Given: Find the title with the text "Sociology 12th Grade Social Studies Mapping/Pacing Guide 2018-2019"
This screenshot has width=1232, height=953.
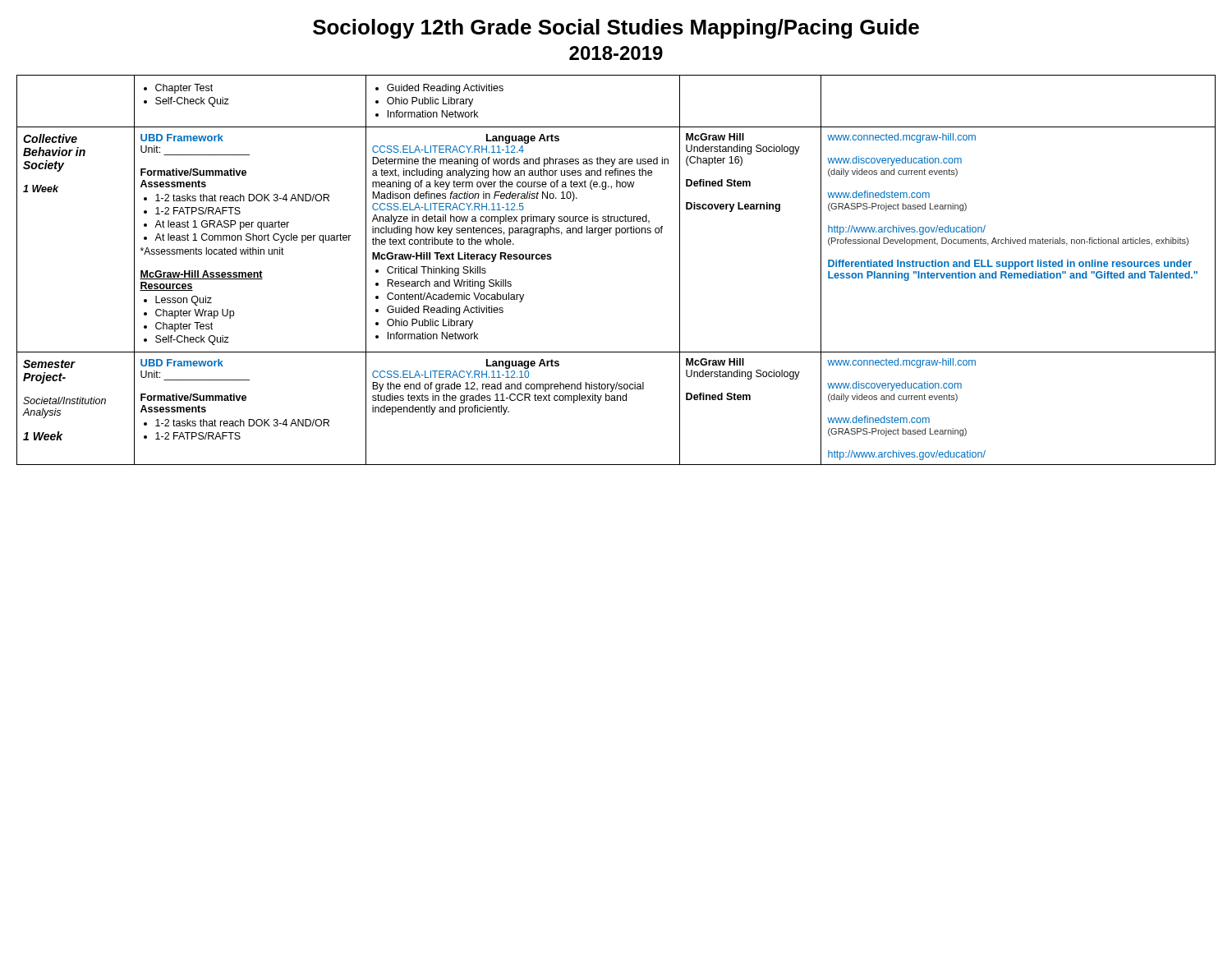Looking at the screenshot, I should tap(616, 40).
